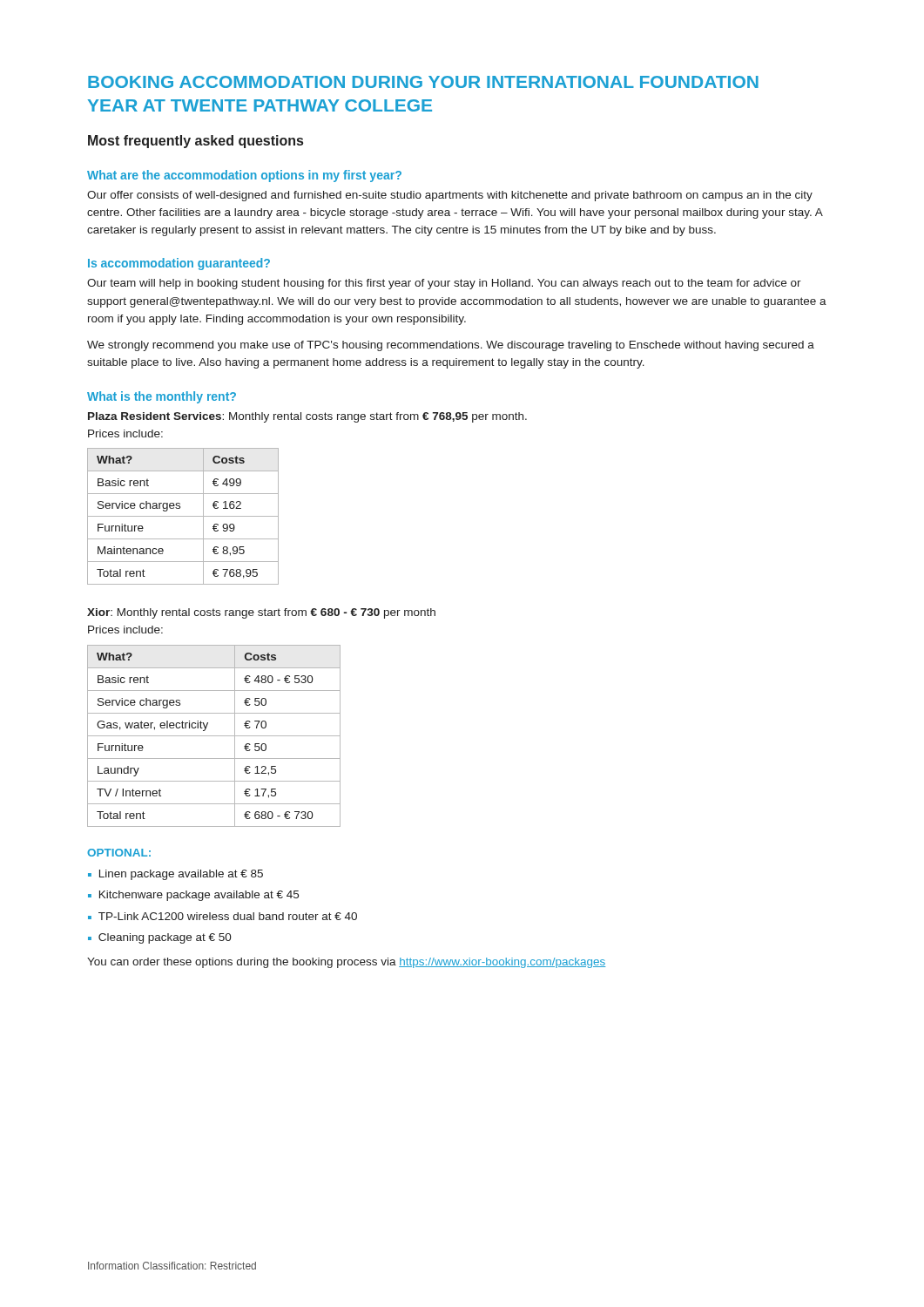Viewport: 924px width, 1307px height.
Task: Point to the region starting "▪Kitchenware package available at €"
Action: (193, 896)
